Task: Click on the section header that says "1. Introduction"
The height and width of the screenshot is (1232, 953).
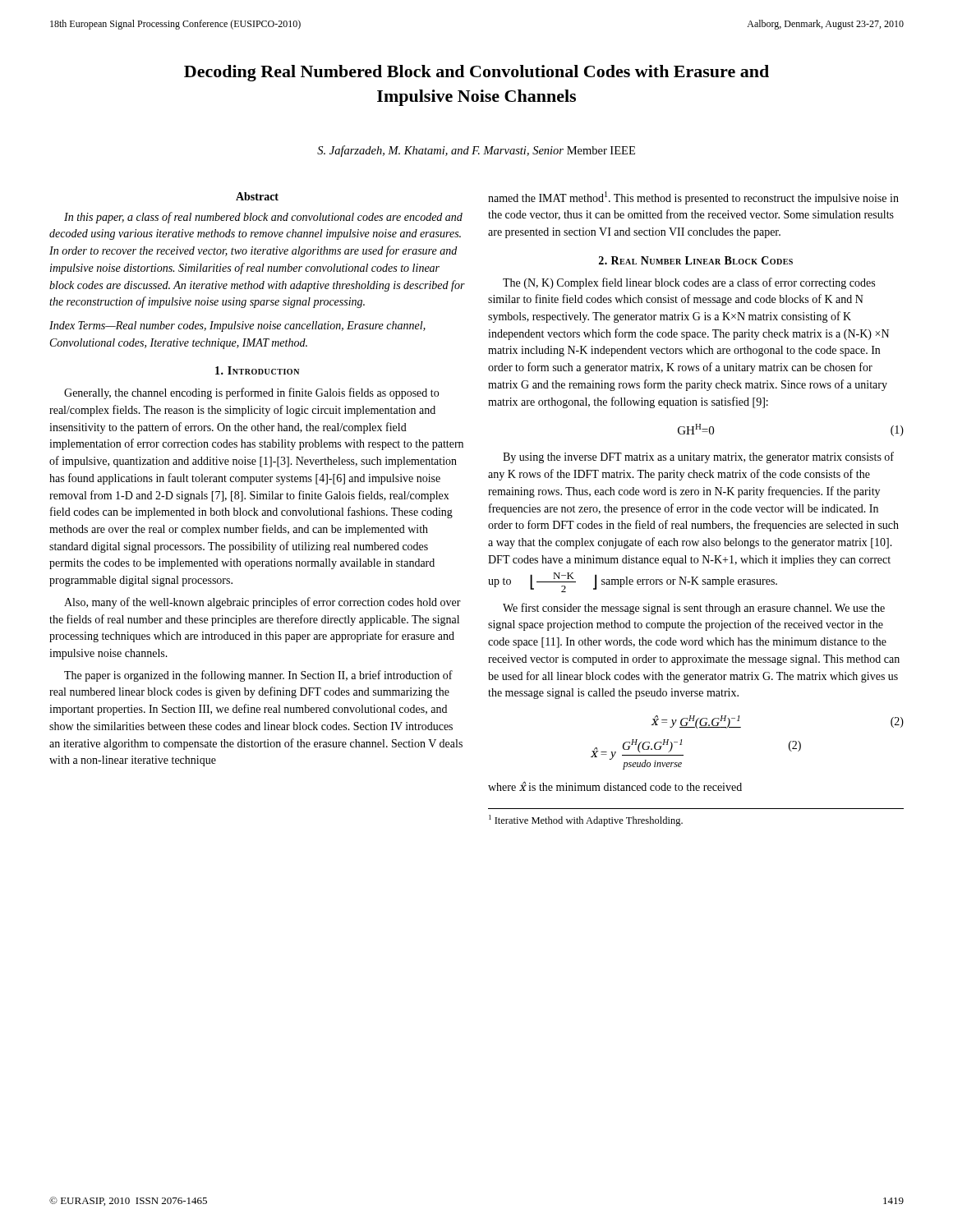Action: point(257,371)
